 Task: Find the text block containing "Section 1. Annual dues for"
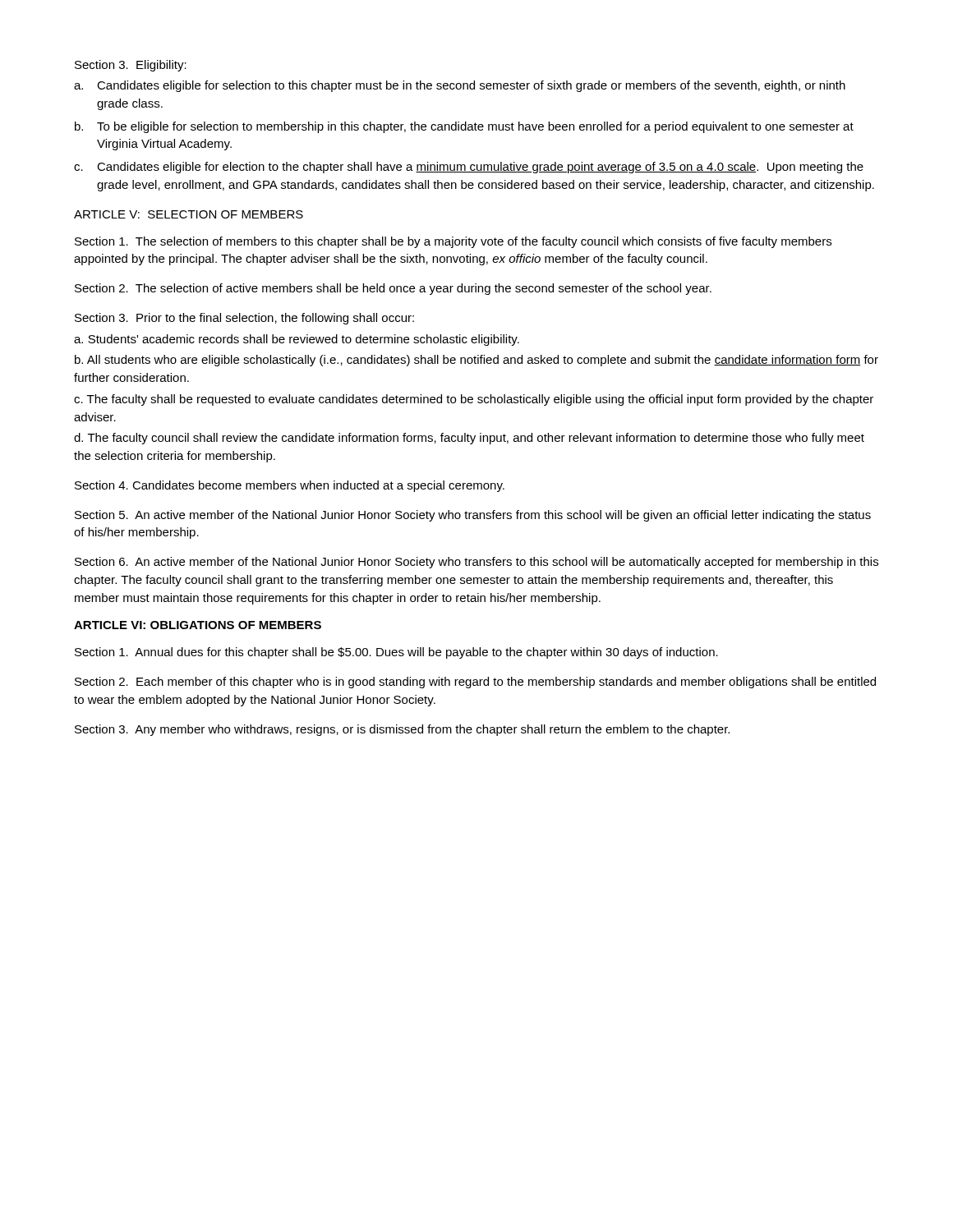[396, 652]
